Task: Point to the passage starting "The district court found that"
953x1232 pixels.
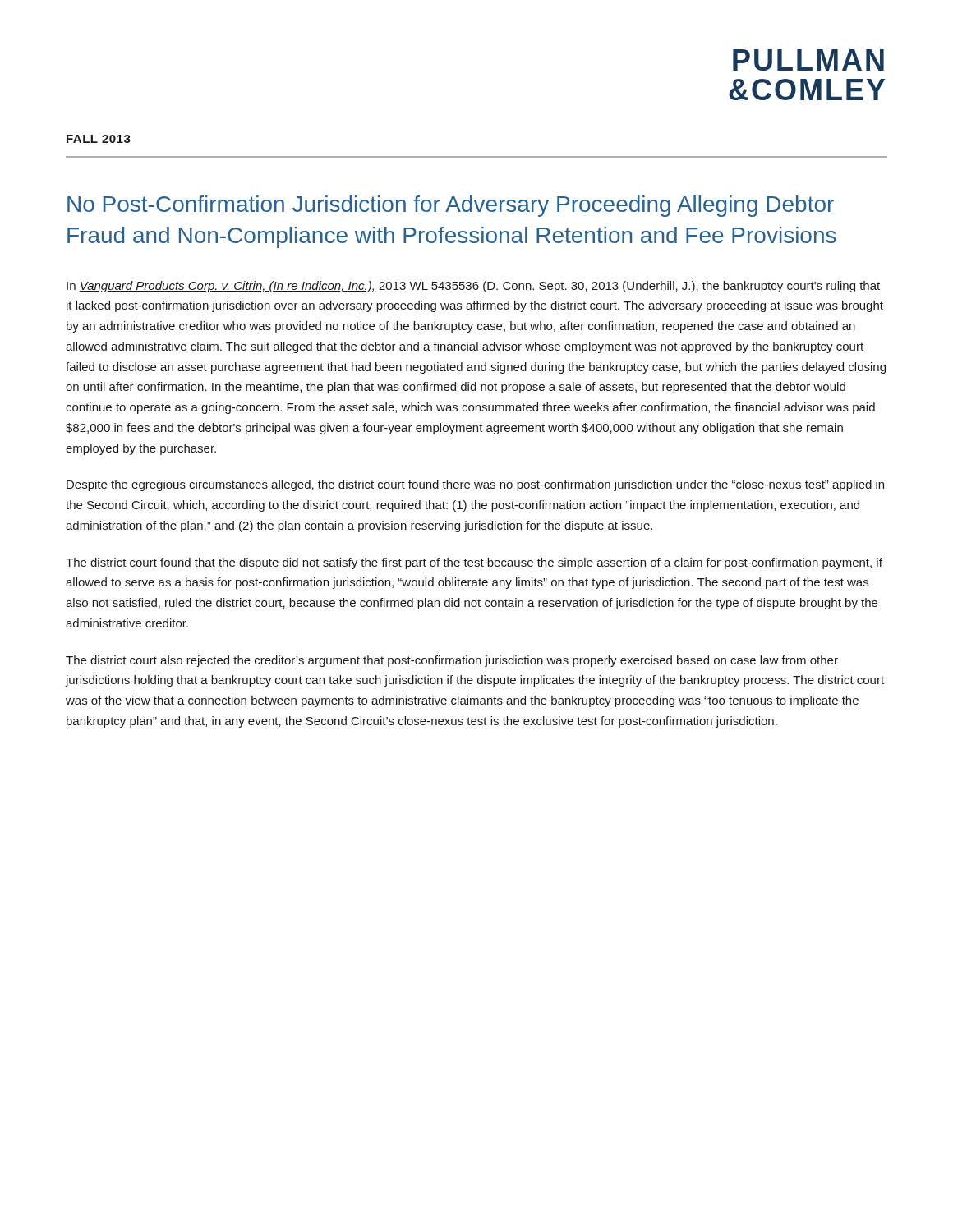Action: [476, 593]
